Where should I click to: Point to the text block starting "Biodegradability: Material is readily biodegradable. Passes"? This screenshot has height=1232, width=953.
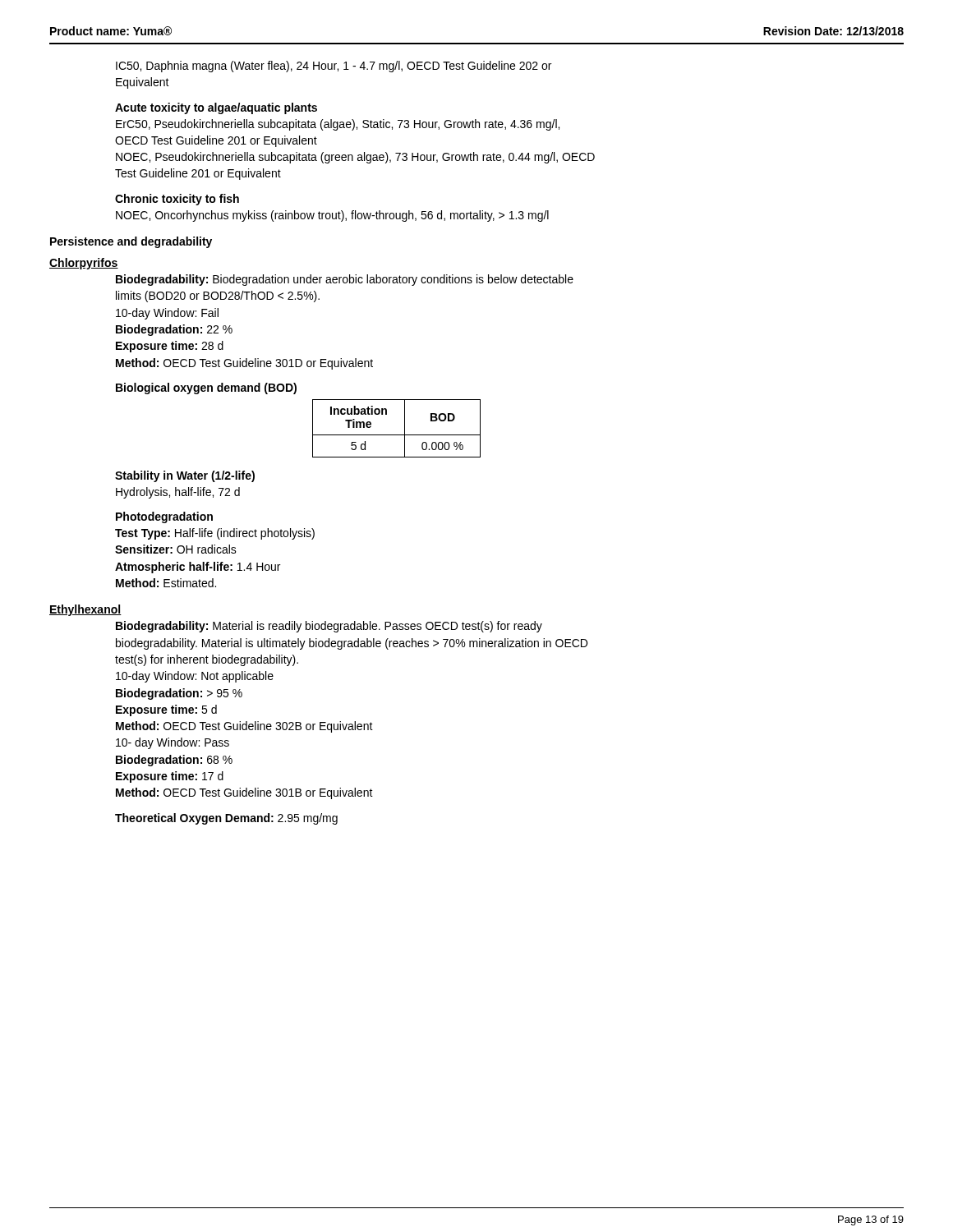(352, 710)
